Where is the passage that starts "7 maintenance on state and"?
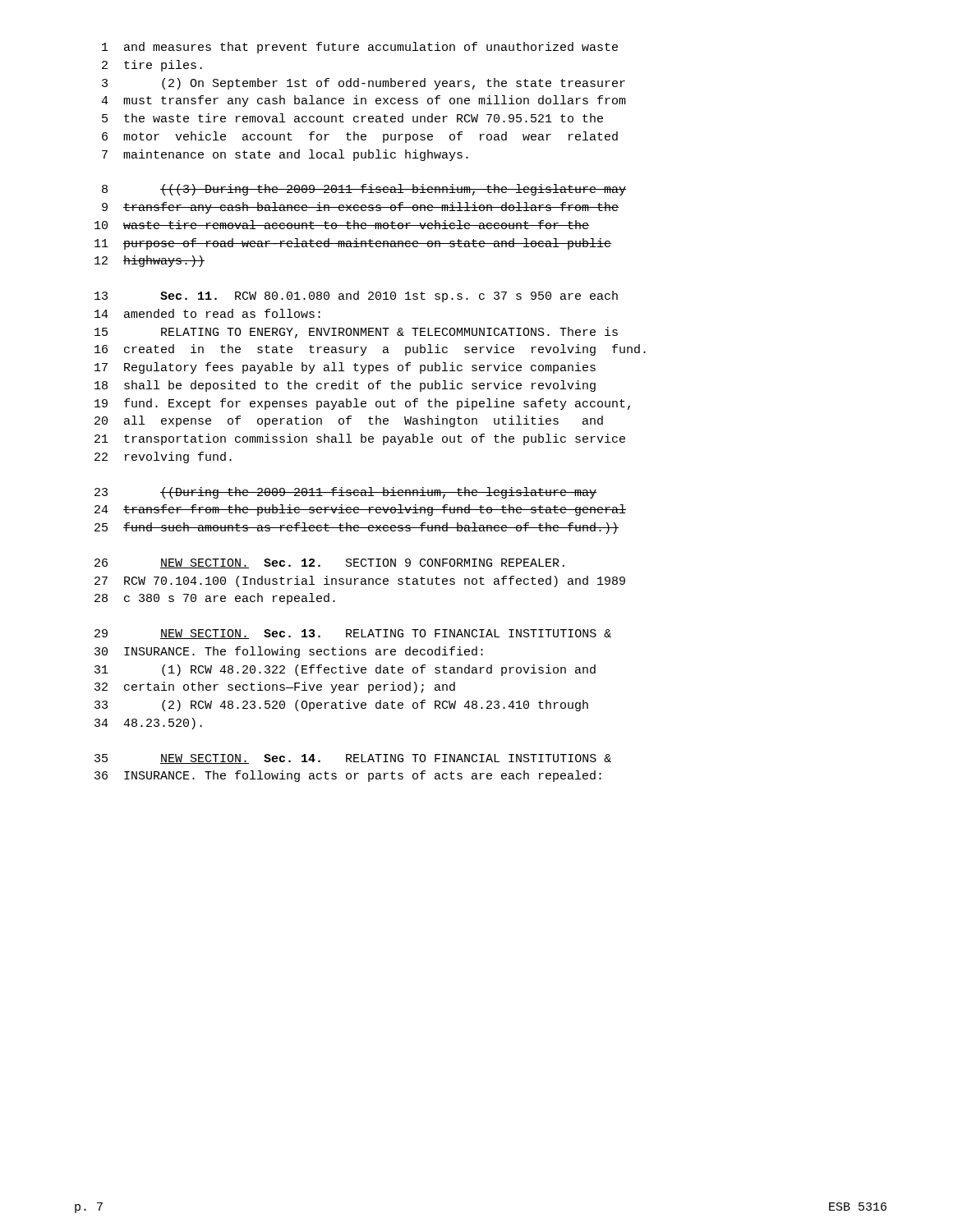The image size is (953, 1232). [285, 155]
